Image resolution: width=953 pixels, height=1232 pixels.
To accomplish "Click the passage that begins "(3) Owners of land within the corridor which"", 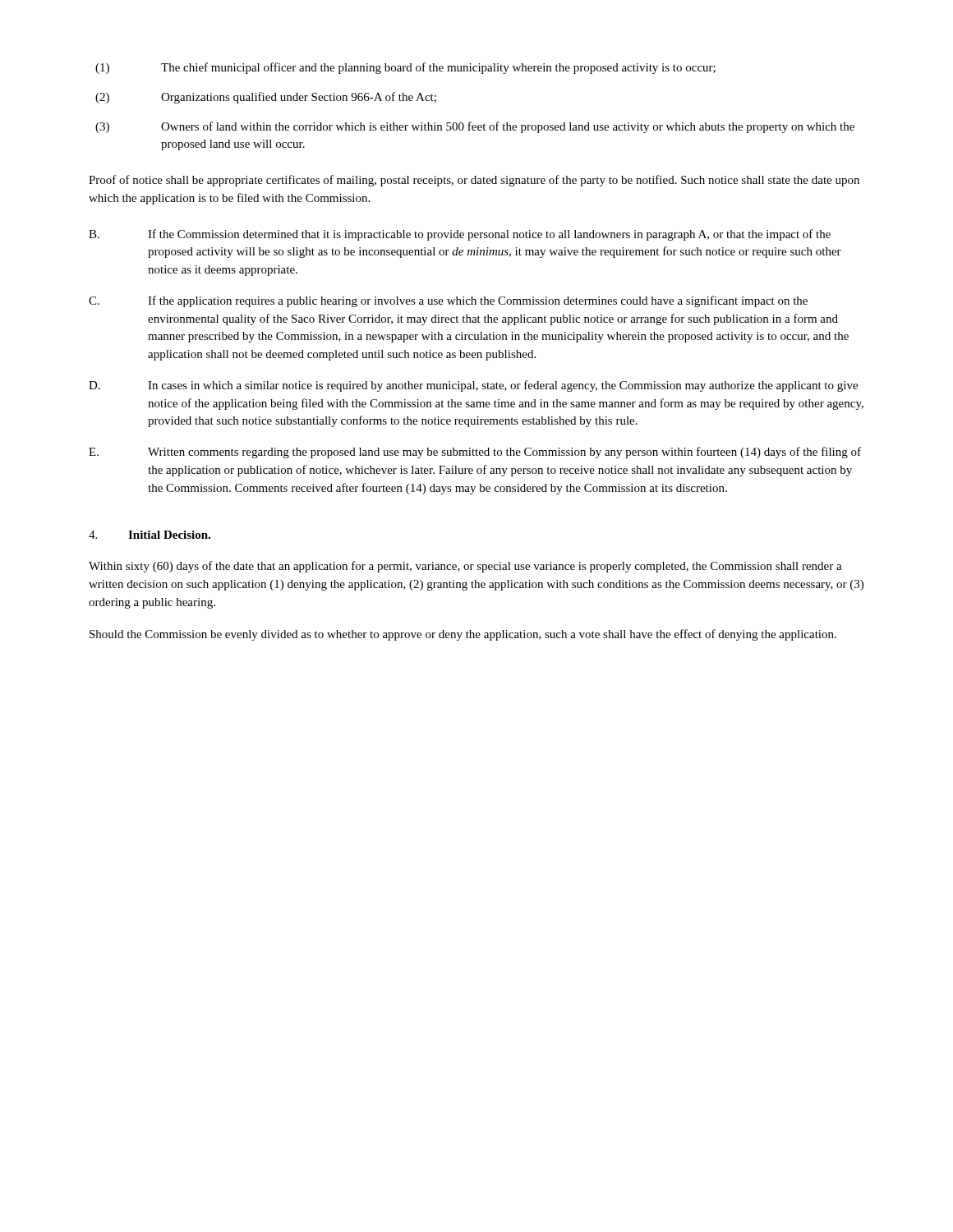I will [476, 136].
